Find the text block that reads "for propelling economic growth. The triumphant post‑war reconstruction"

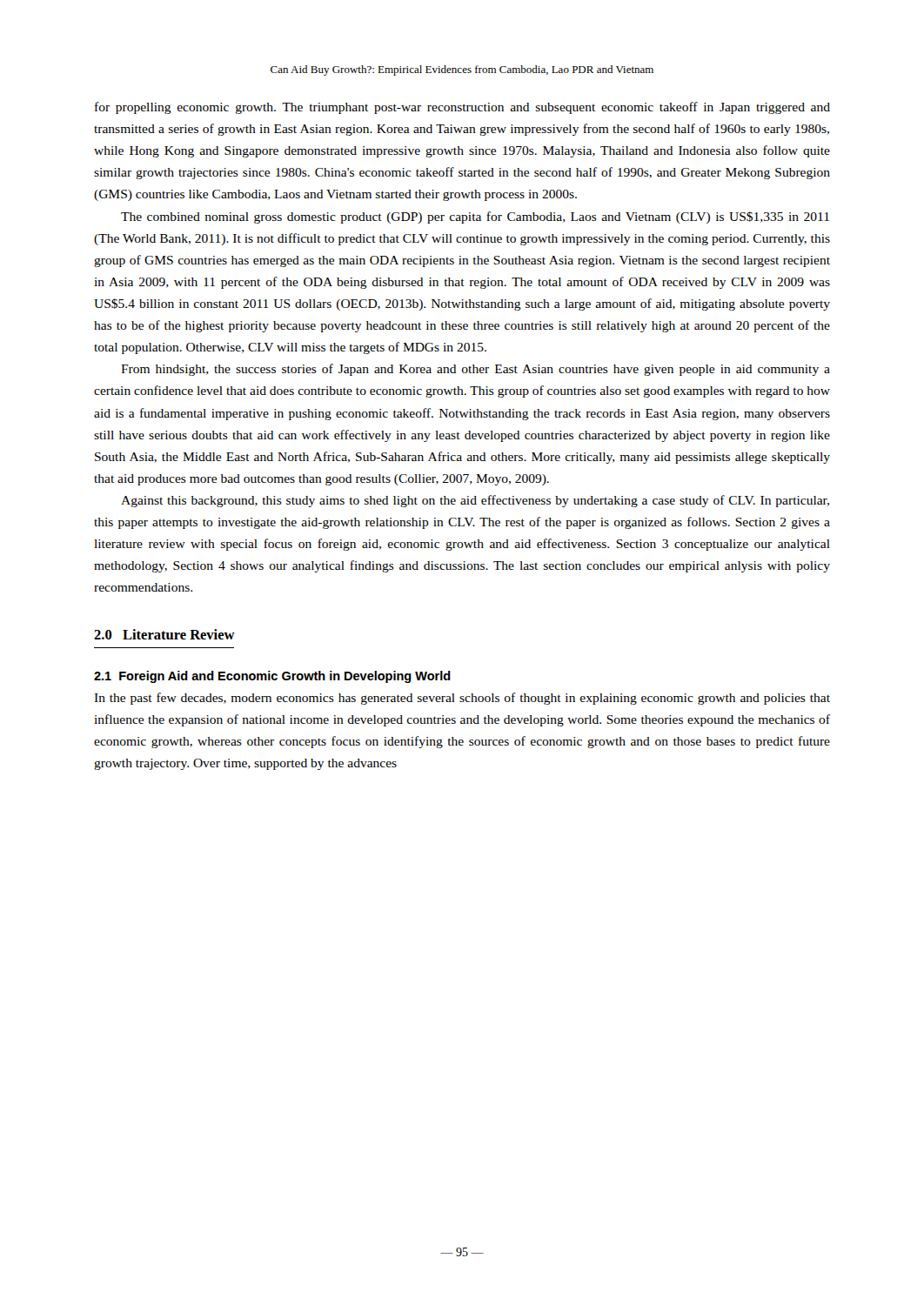point(462,150)
